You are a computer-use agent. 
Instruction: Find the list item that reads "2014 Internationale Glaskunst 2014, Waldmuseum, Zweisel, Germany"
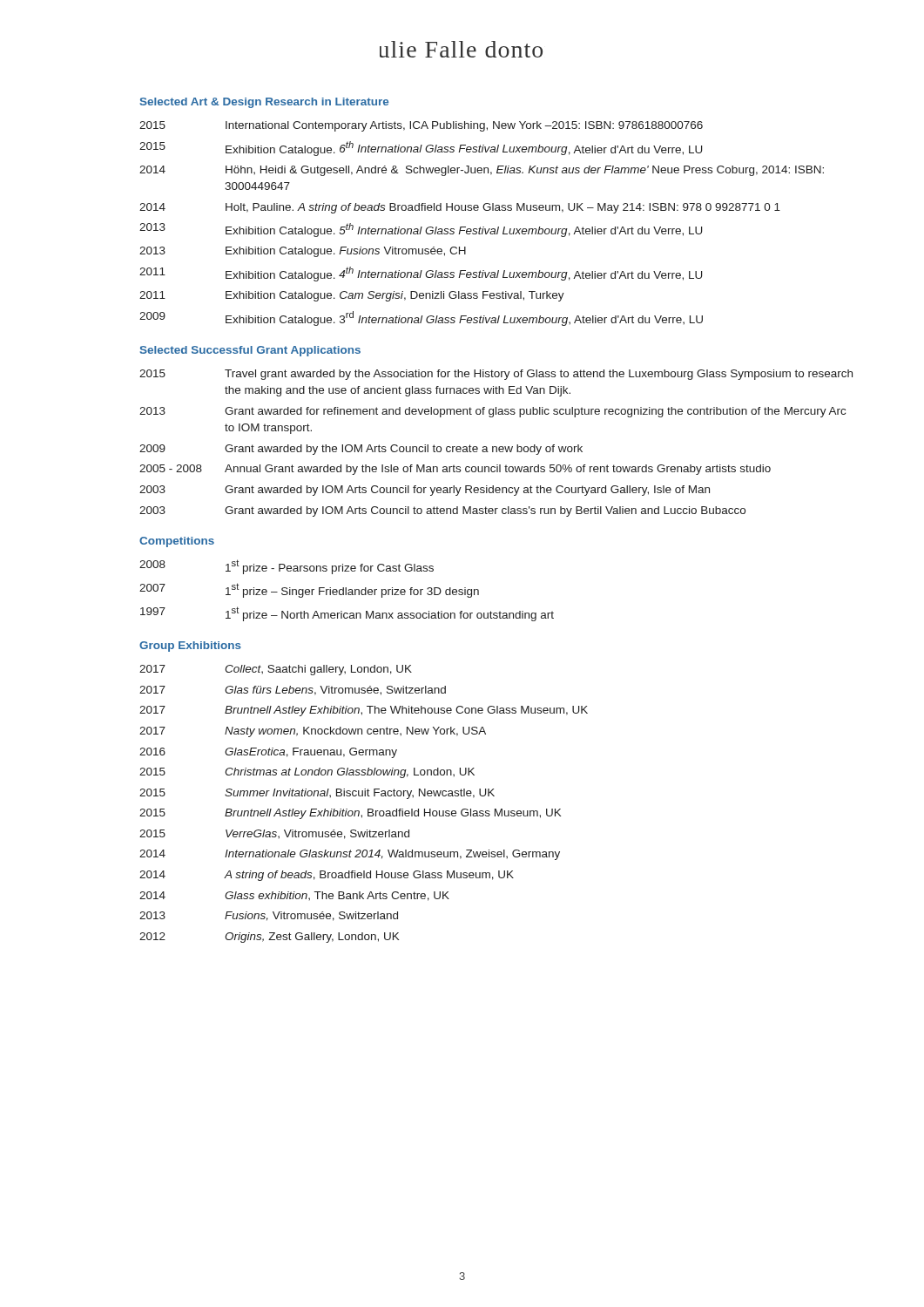coord(497,854)
